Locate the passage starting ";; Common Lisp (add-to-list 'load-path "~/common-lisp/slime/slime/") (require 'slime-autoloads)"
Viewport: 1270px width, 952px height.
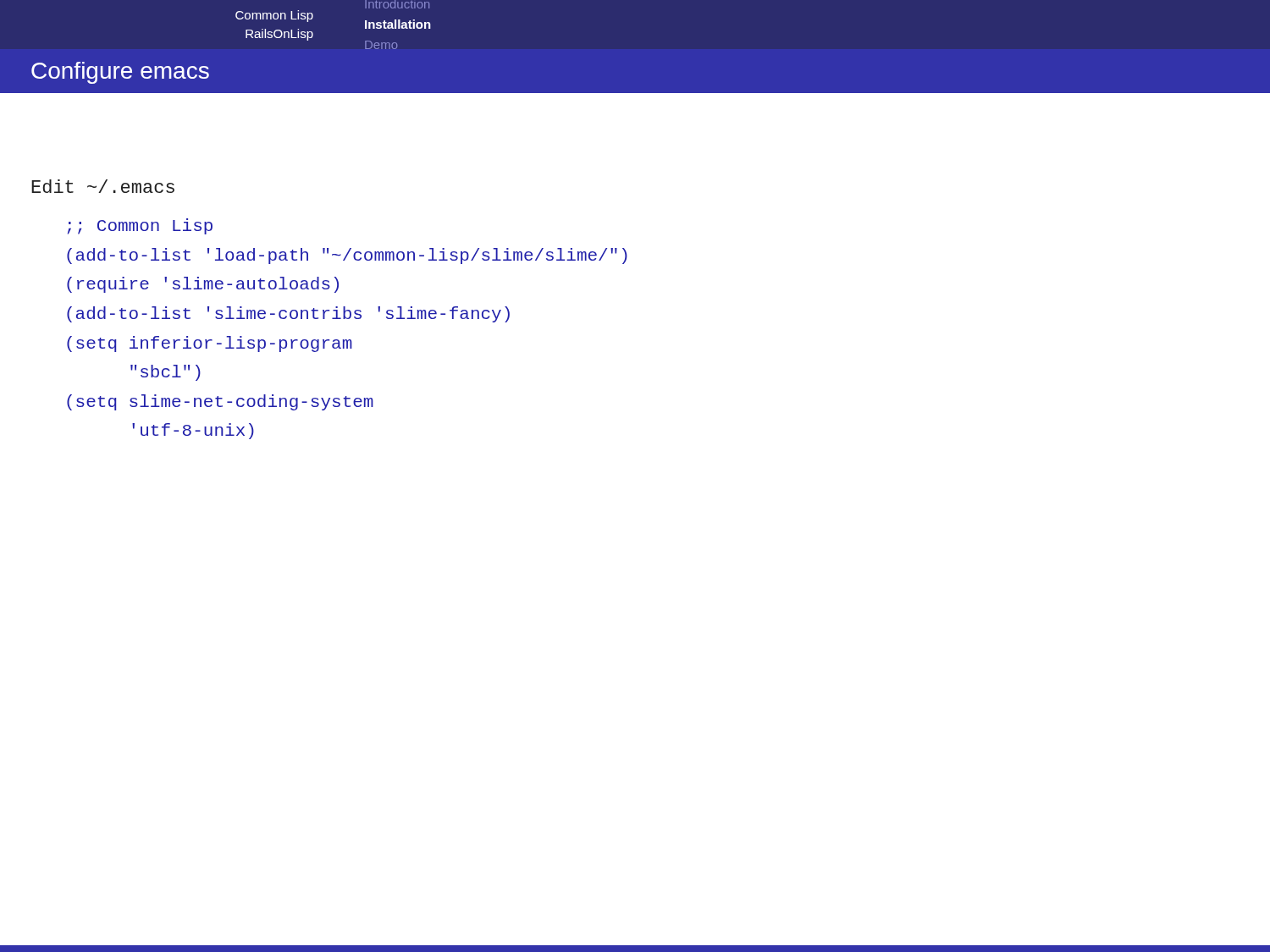140,226
